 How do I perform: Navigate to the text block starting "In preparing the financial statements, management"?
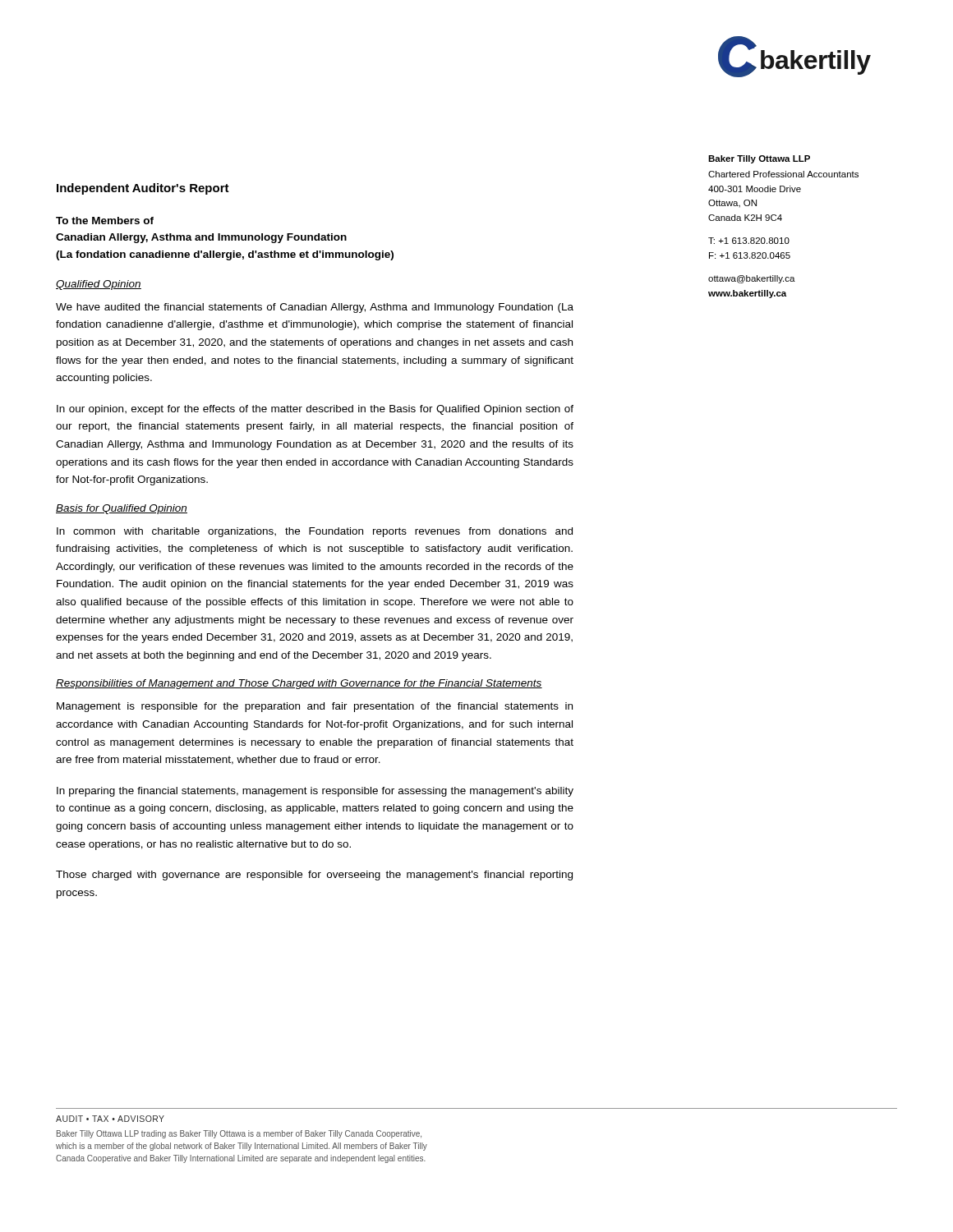(315, 817)
